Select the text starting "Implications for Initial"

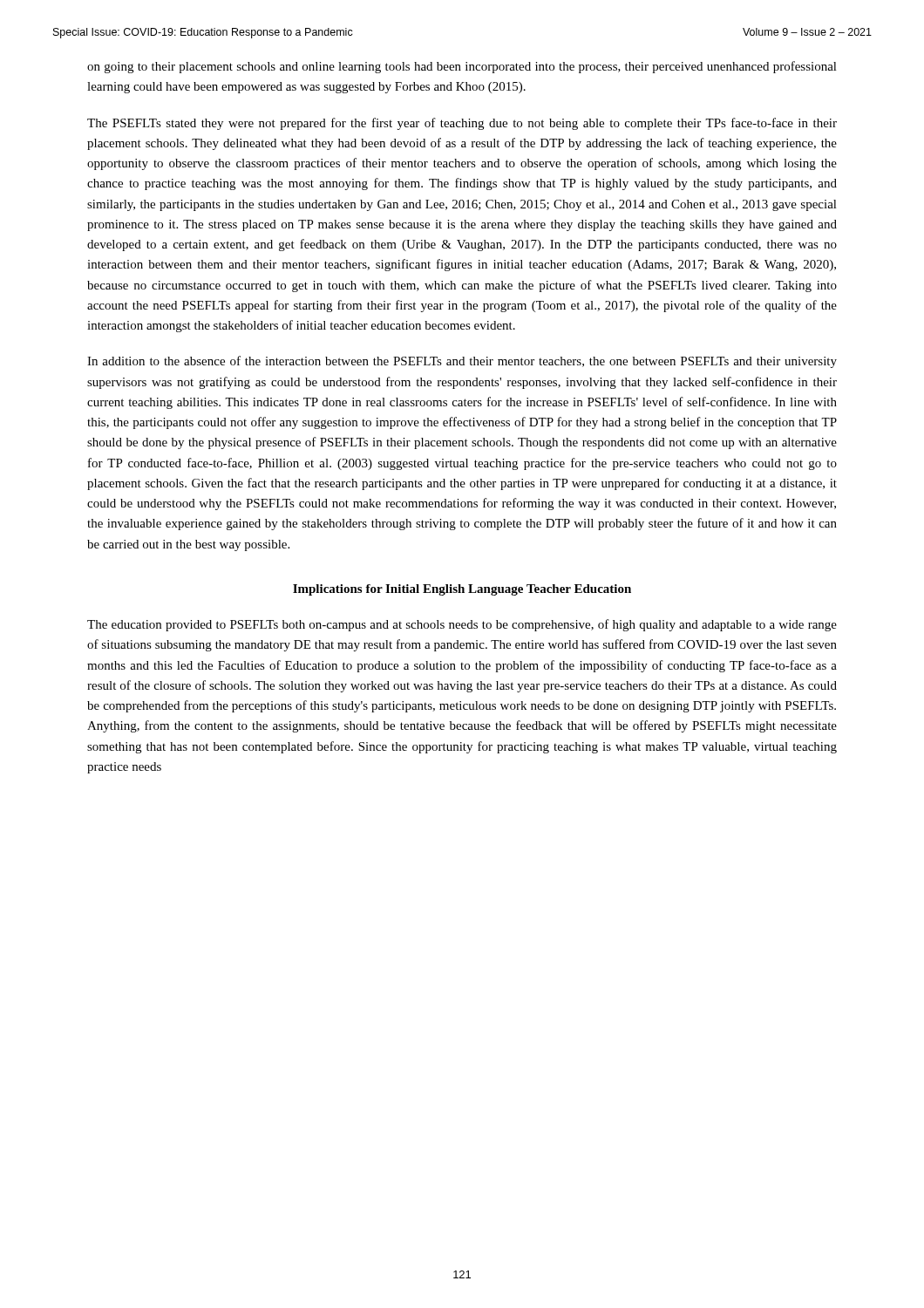462,588
